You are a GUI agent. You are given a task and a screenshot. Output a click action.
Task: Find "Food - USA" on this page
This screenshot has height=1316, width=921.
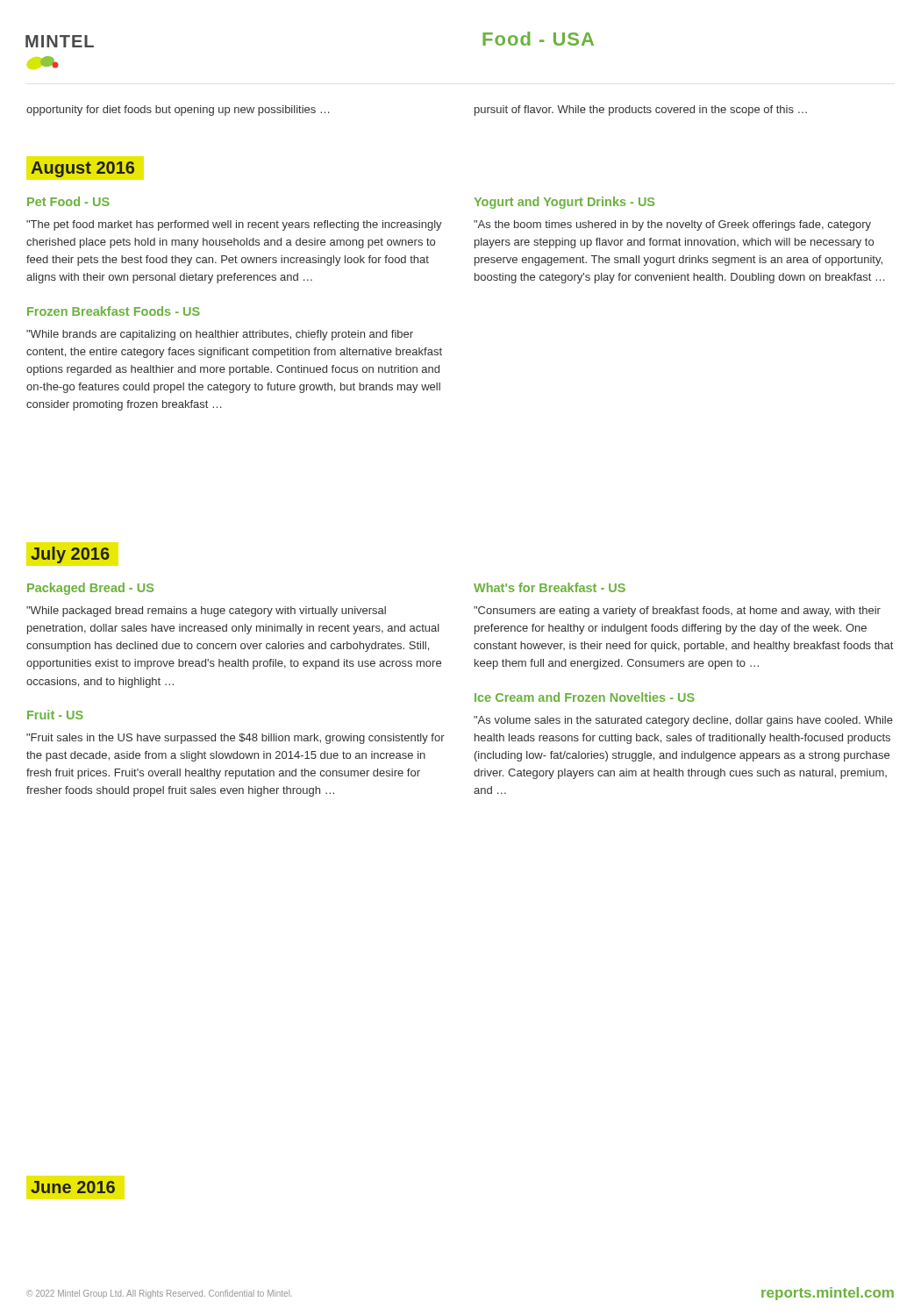point(539,39)
